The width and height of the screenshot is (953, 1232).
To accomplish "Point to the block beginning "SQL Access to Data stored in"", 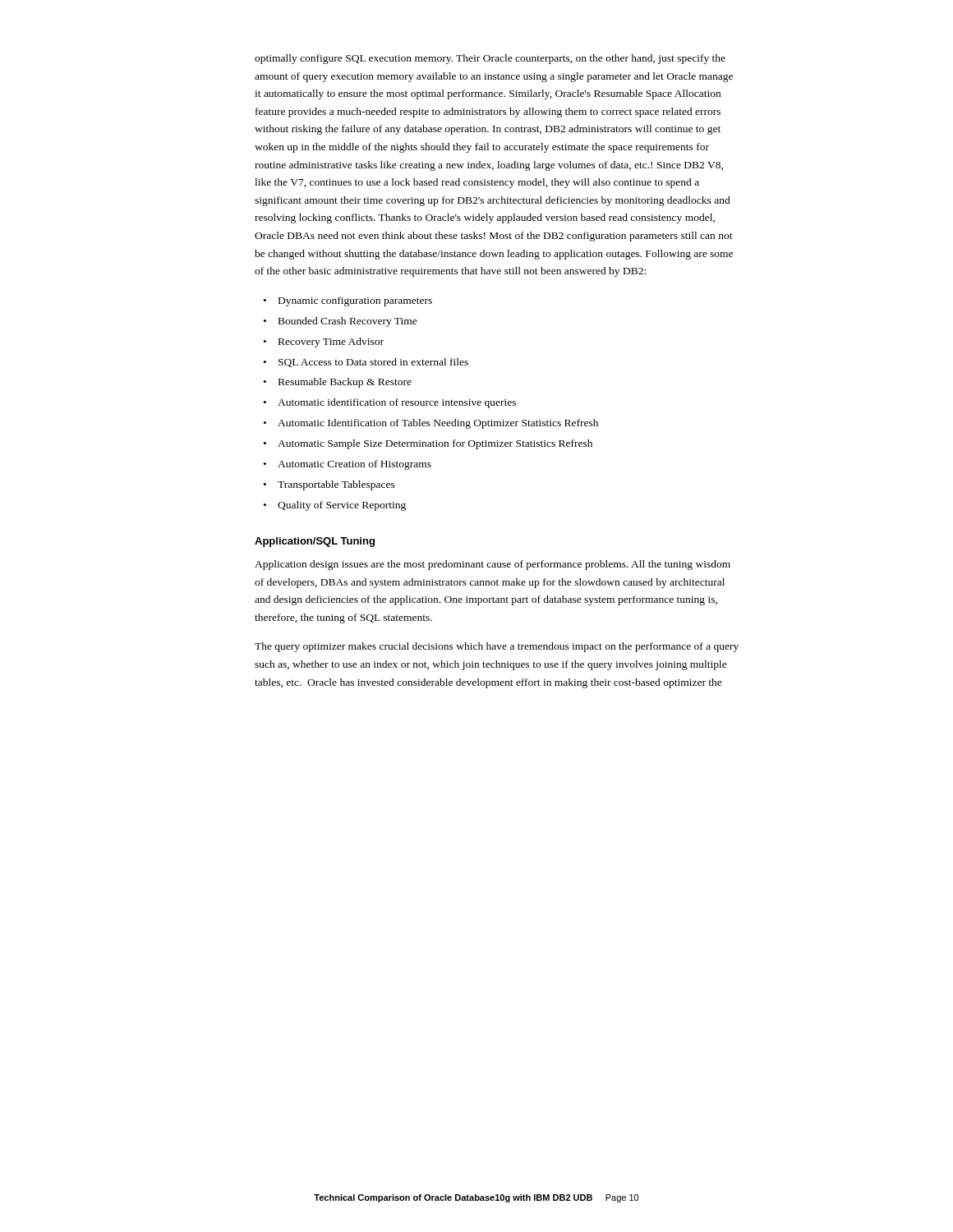I will 373,361.
